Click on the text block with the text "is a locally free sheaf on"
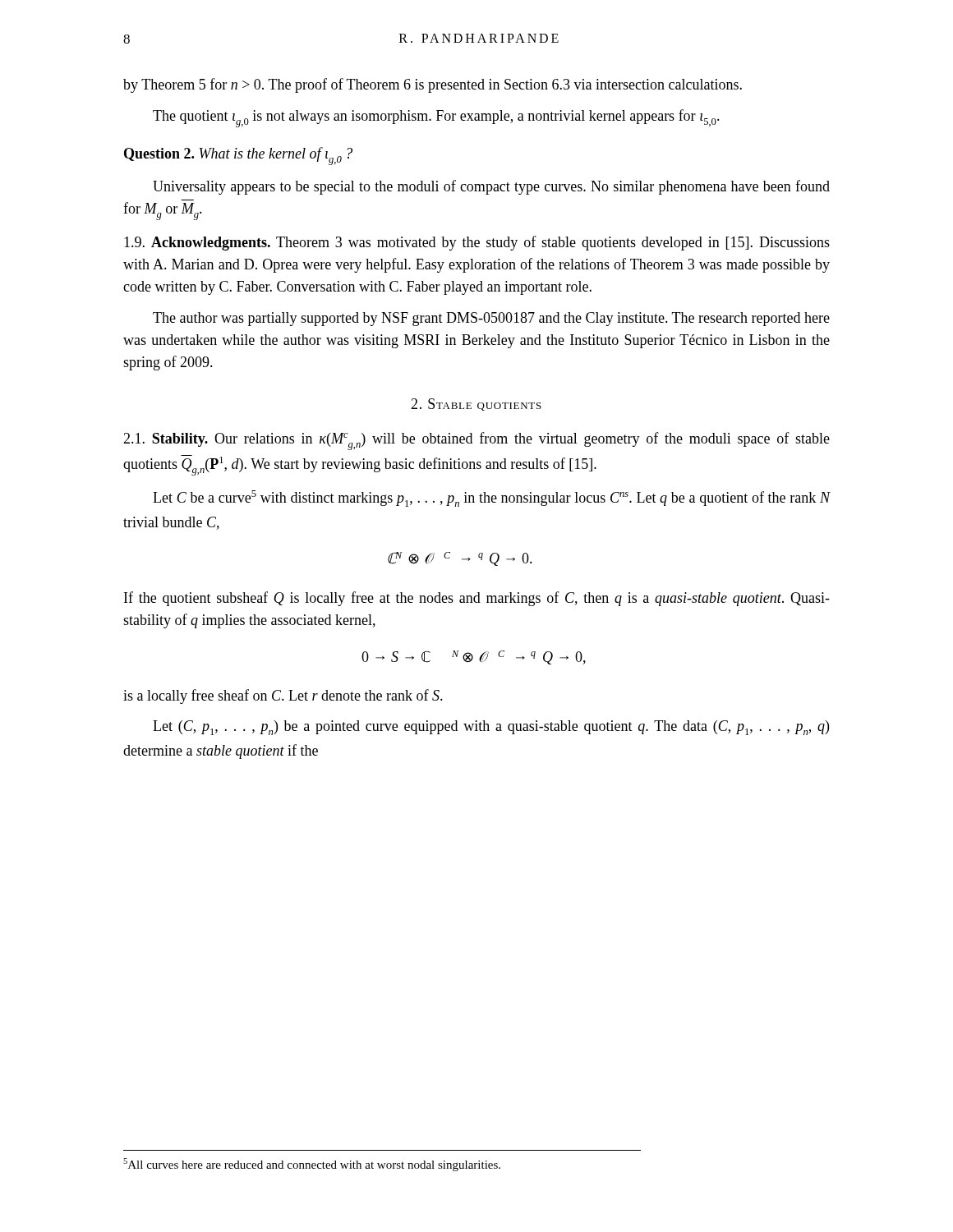This screenshot has width=953, height=1232. (283, 696)
